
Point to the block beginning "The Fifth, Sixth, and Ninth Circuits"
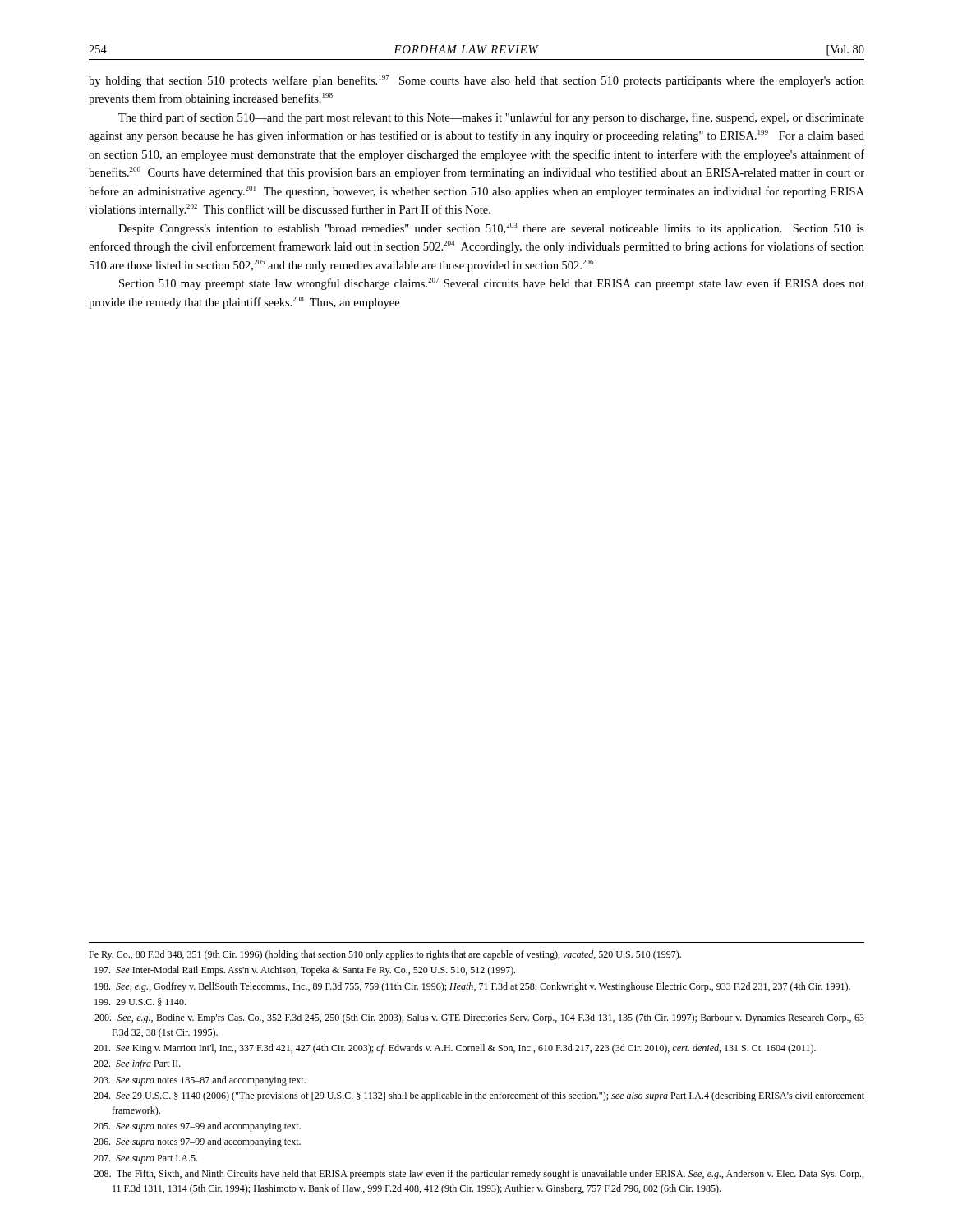476,1182
